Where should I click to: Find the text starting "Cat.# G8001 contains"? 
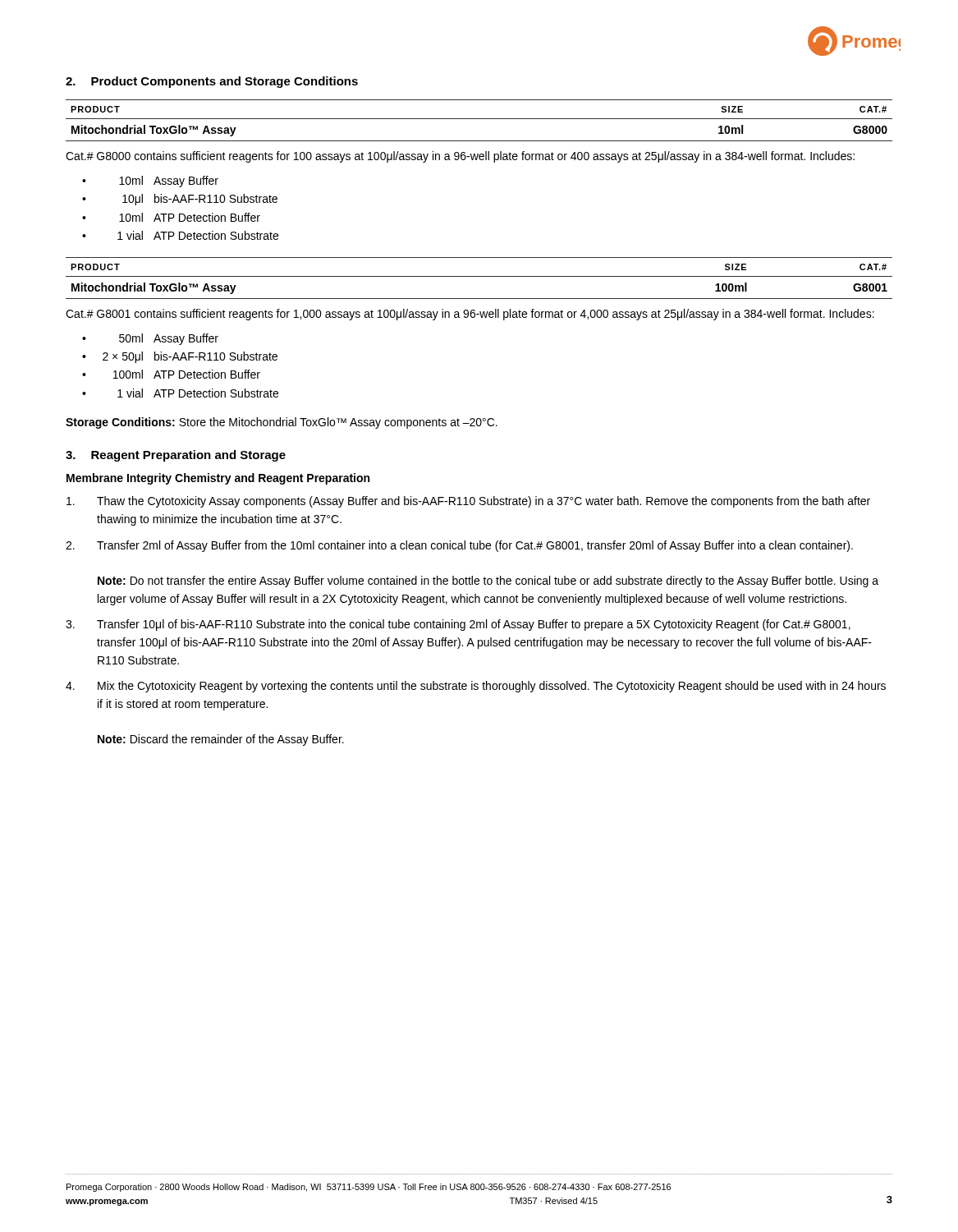(x=470, y=313)
